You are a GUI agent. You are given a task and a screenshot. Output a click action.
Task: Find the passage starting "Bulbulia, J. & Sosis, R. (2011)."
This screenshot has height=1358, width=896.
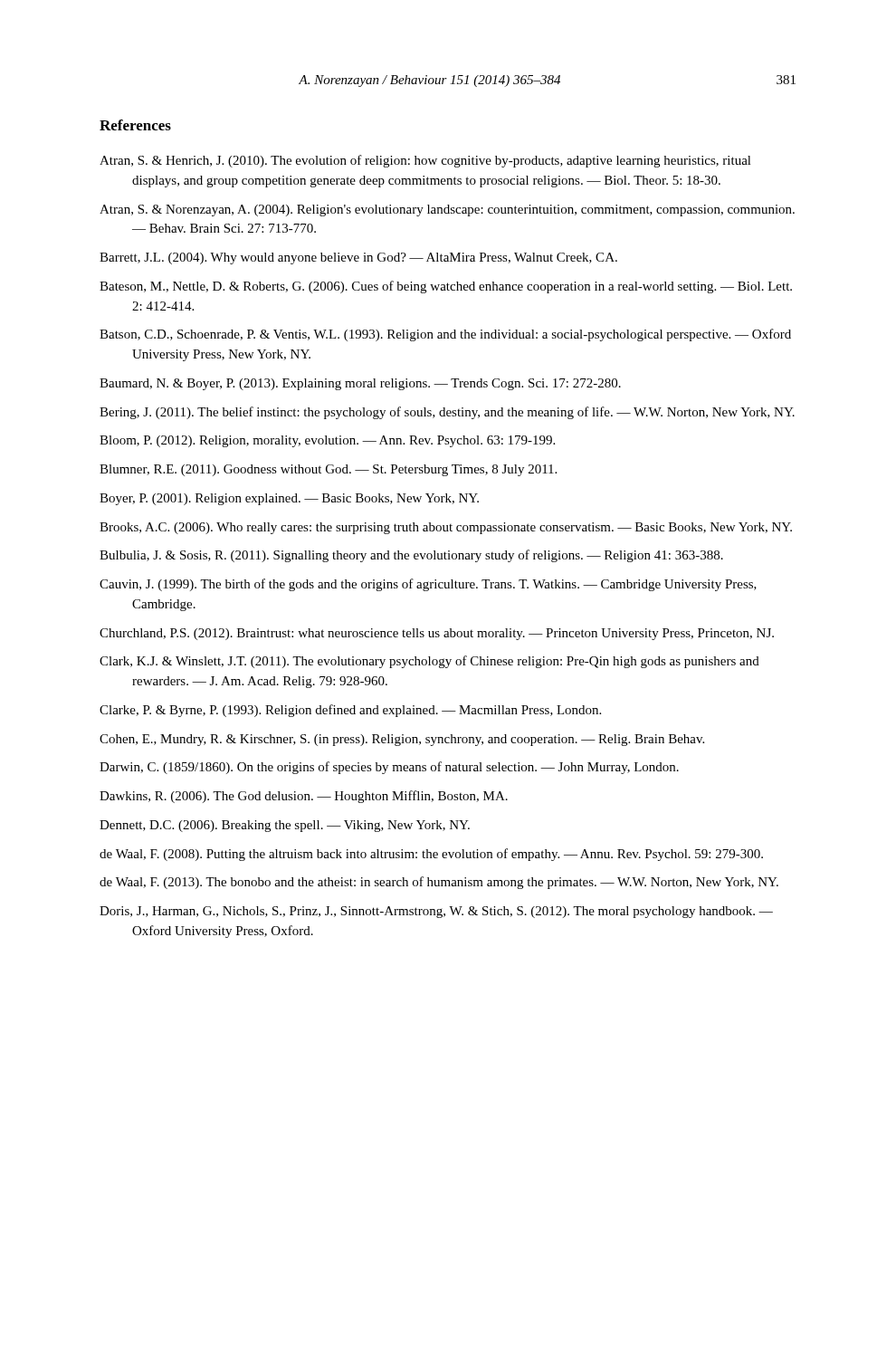[x=412, y=555]
